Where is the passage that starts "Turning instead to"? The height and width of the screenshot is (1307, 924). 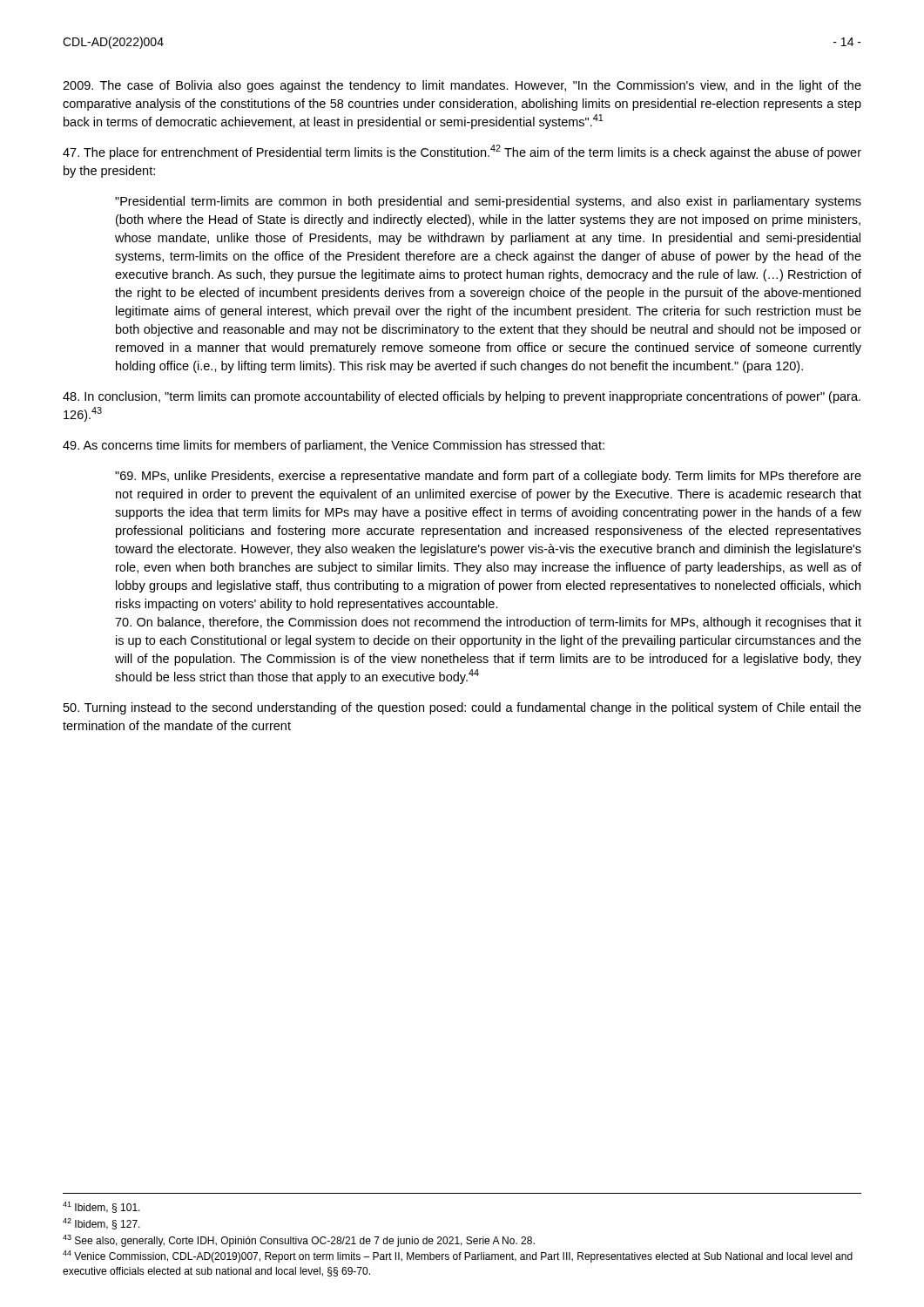(x=462, y=717)
